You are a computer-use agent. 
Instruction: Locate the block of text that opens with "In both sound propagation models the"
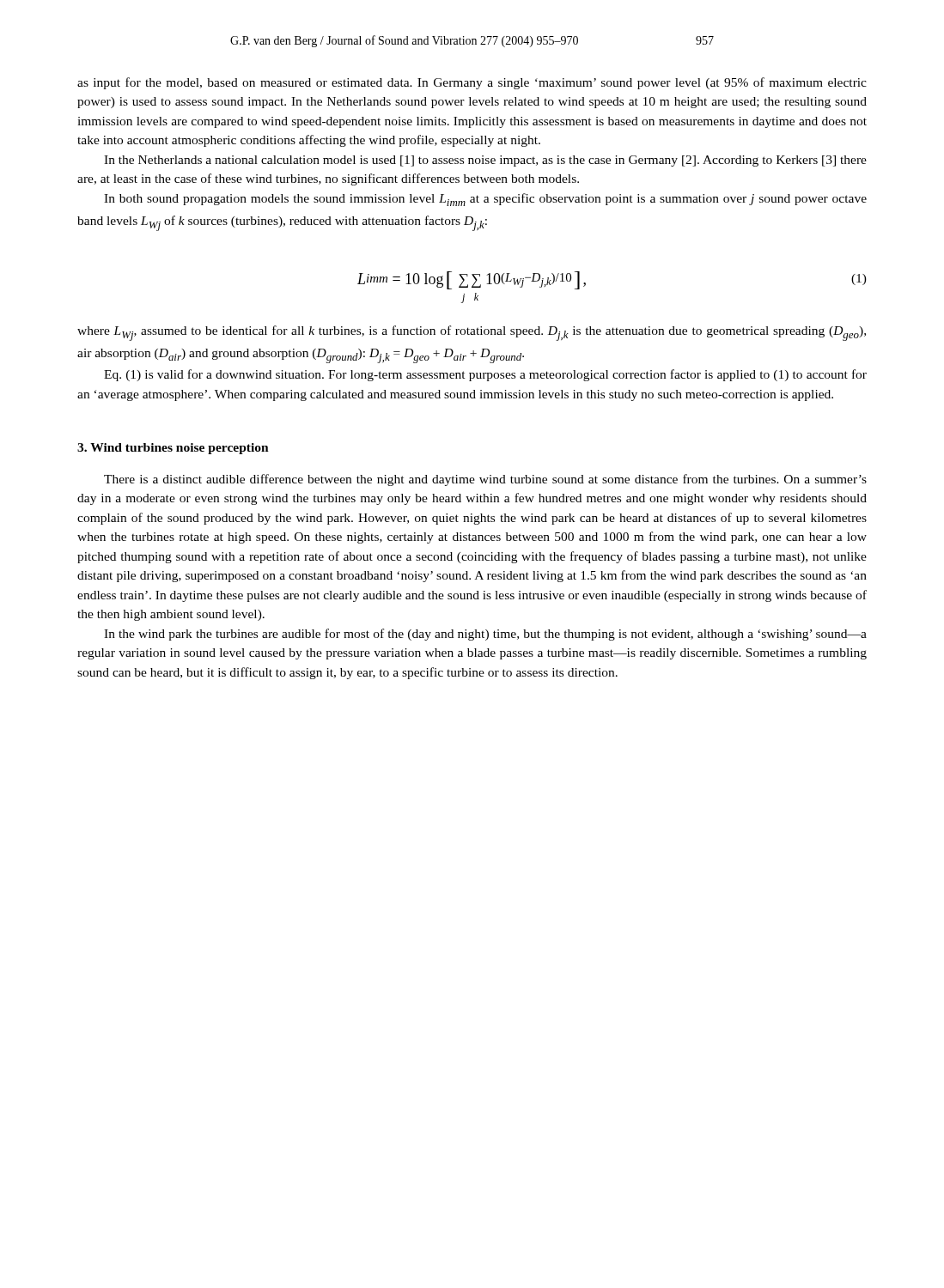click(x=472, y=211)
